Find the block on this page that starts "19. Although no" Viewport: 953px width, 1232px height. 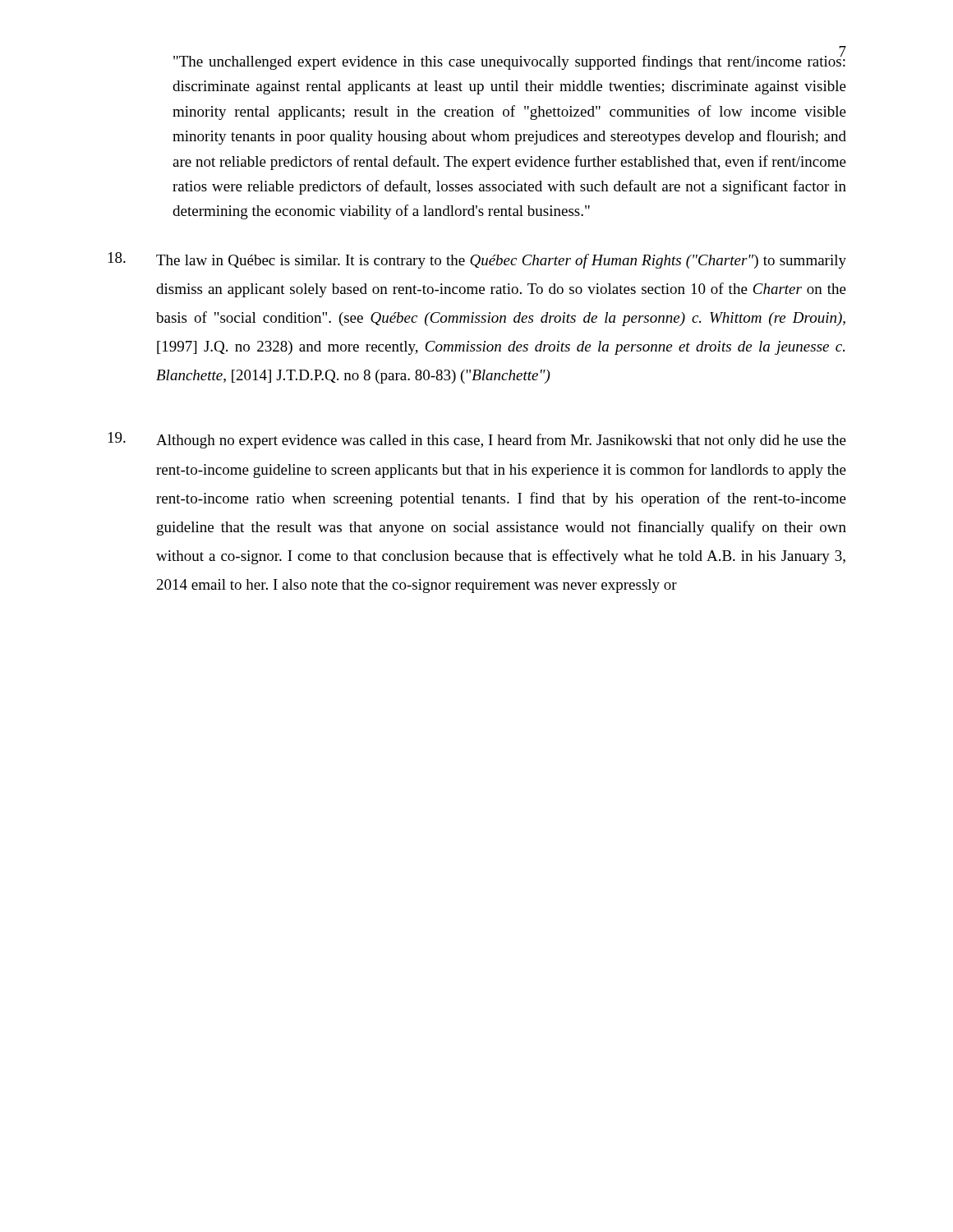pos(476,520)
